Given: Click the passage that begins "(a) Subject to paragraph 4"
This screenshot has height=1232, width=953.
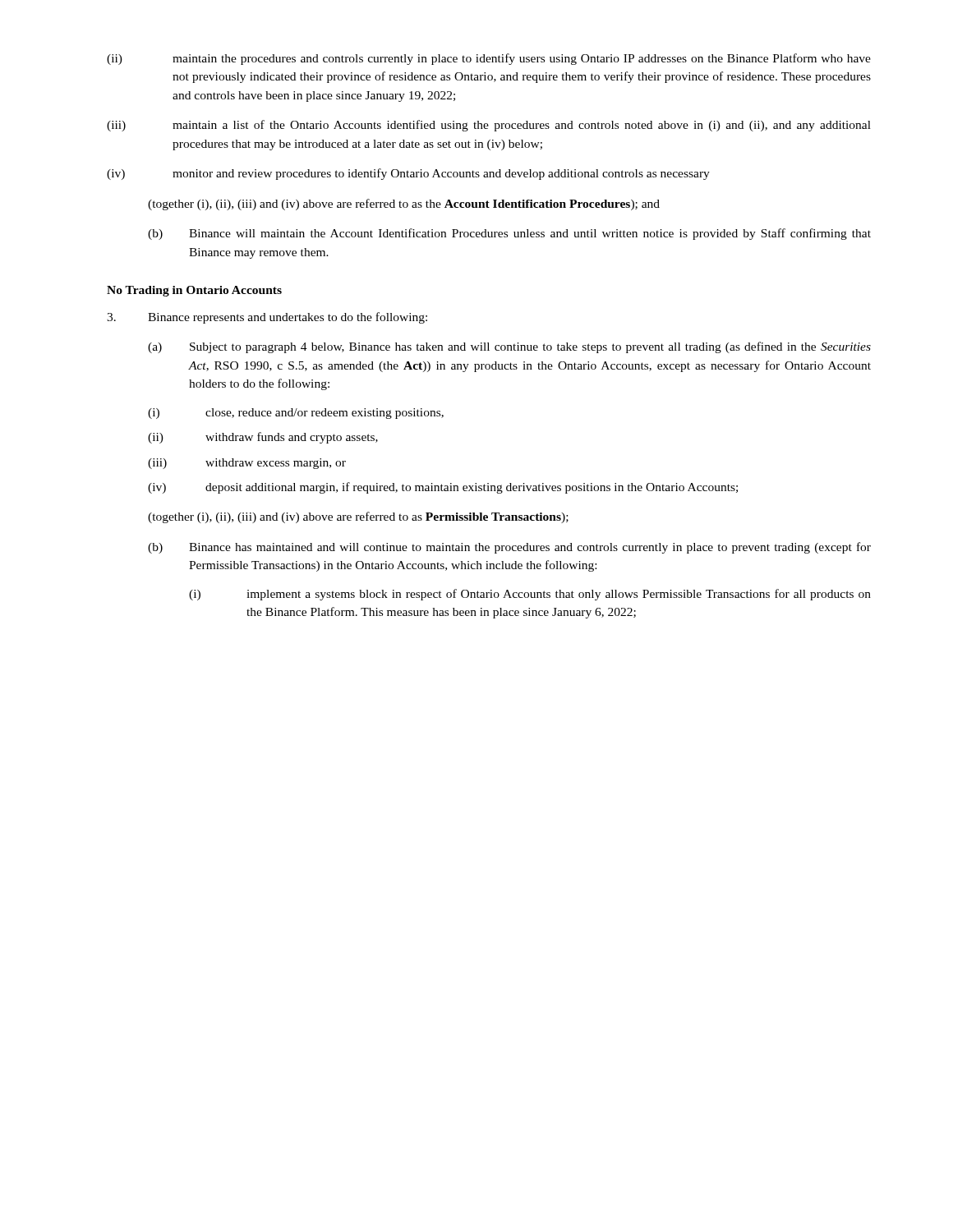Looking at the screenshot, I should [509, 365].
